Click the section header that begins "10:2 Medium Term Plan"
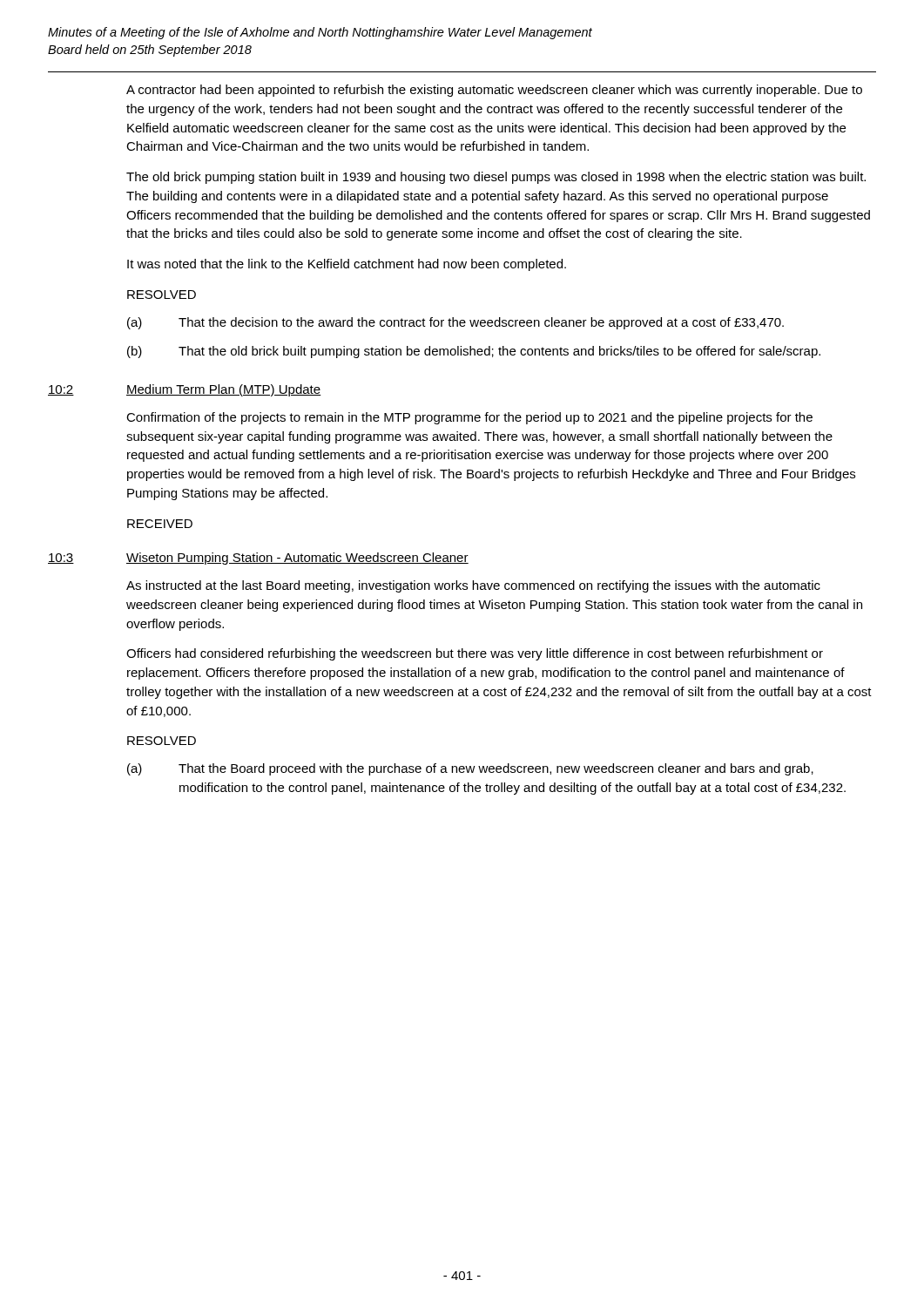This screenshot has height=1307, width=924. [185, 390]
